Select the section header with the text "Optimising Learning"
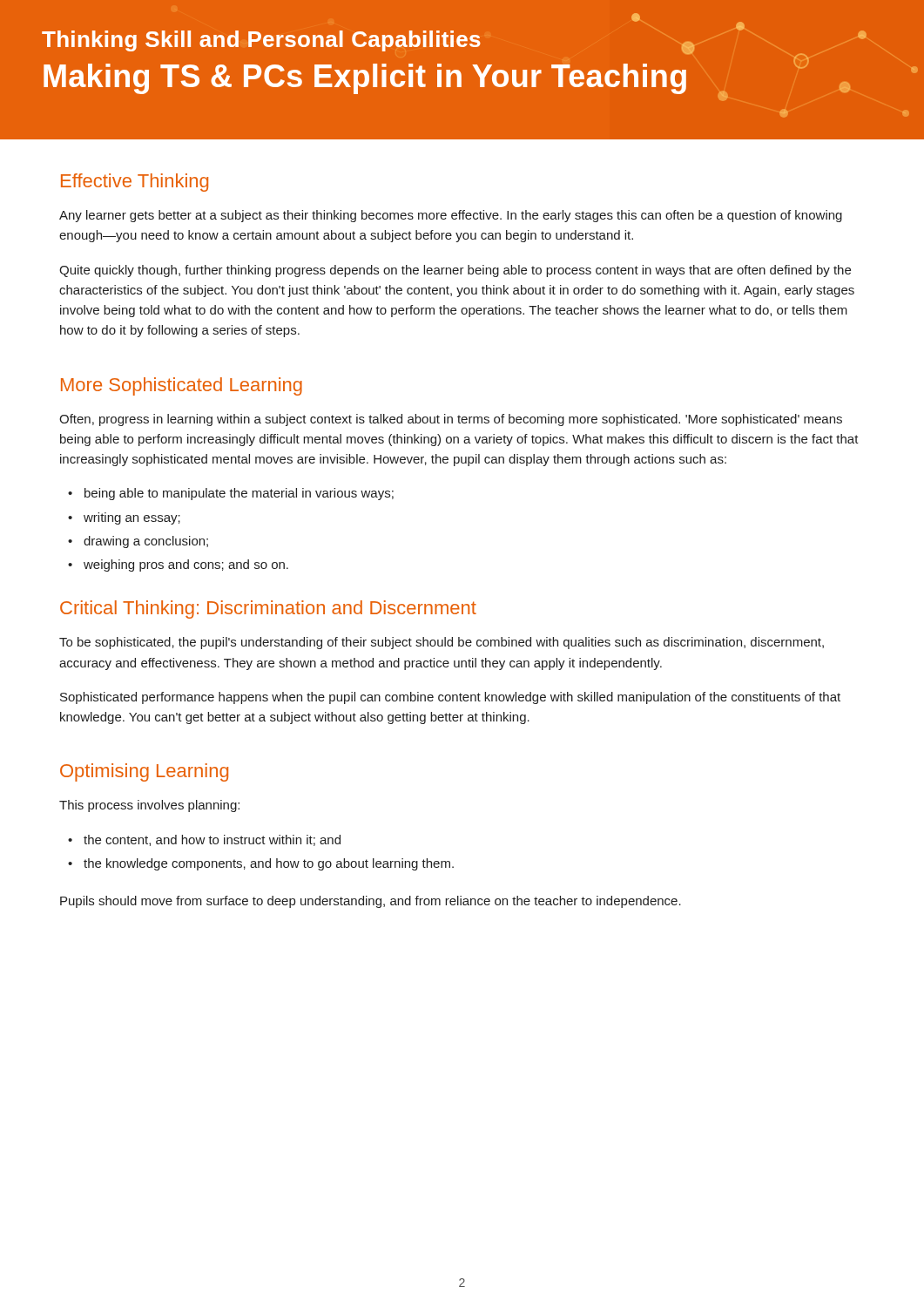Screen dimensions: 1307x924 point(144,771)
